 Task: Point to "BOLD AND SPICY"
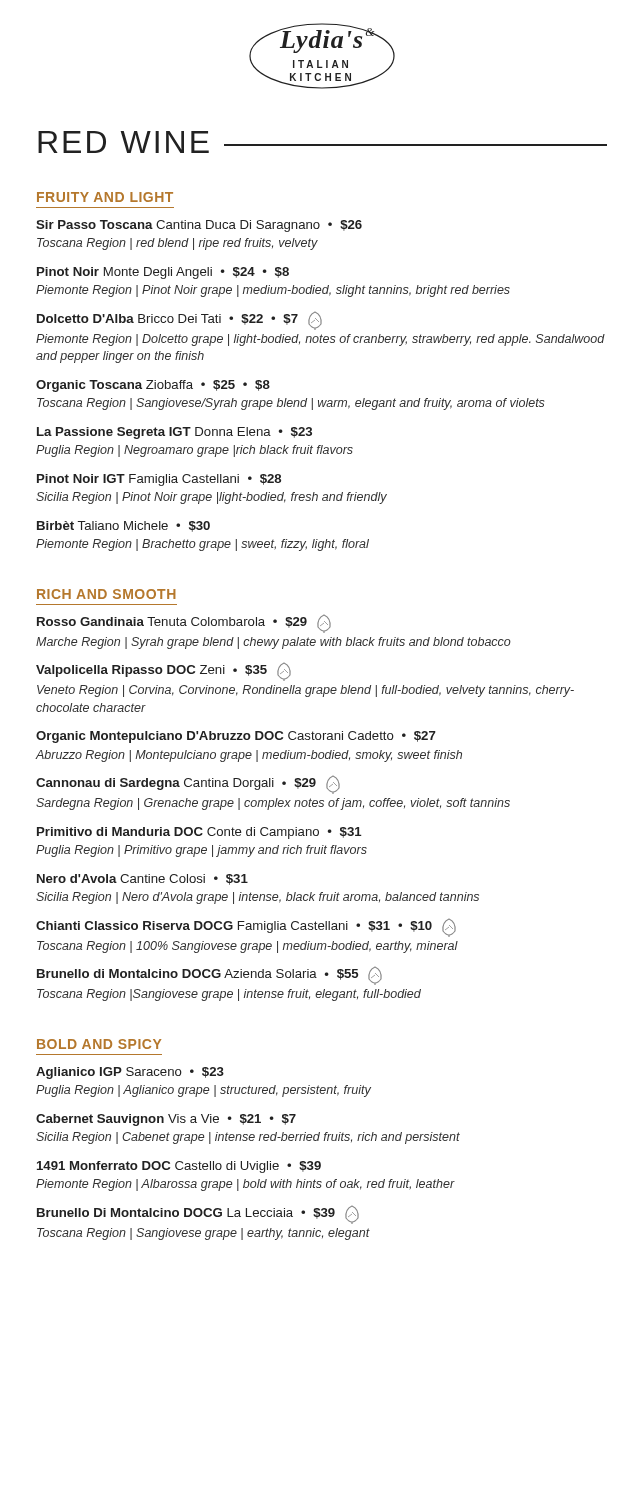click(x=99, y=1045)
